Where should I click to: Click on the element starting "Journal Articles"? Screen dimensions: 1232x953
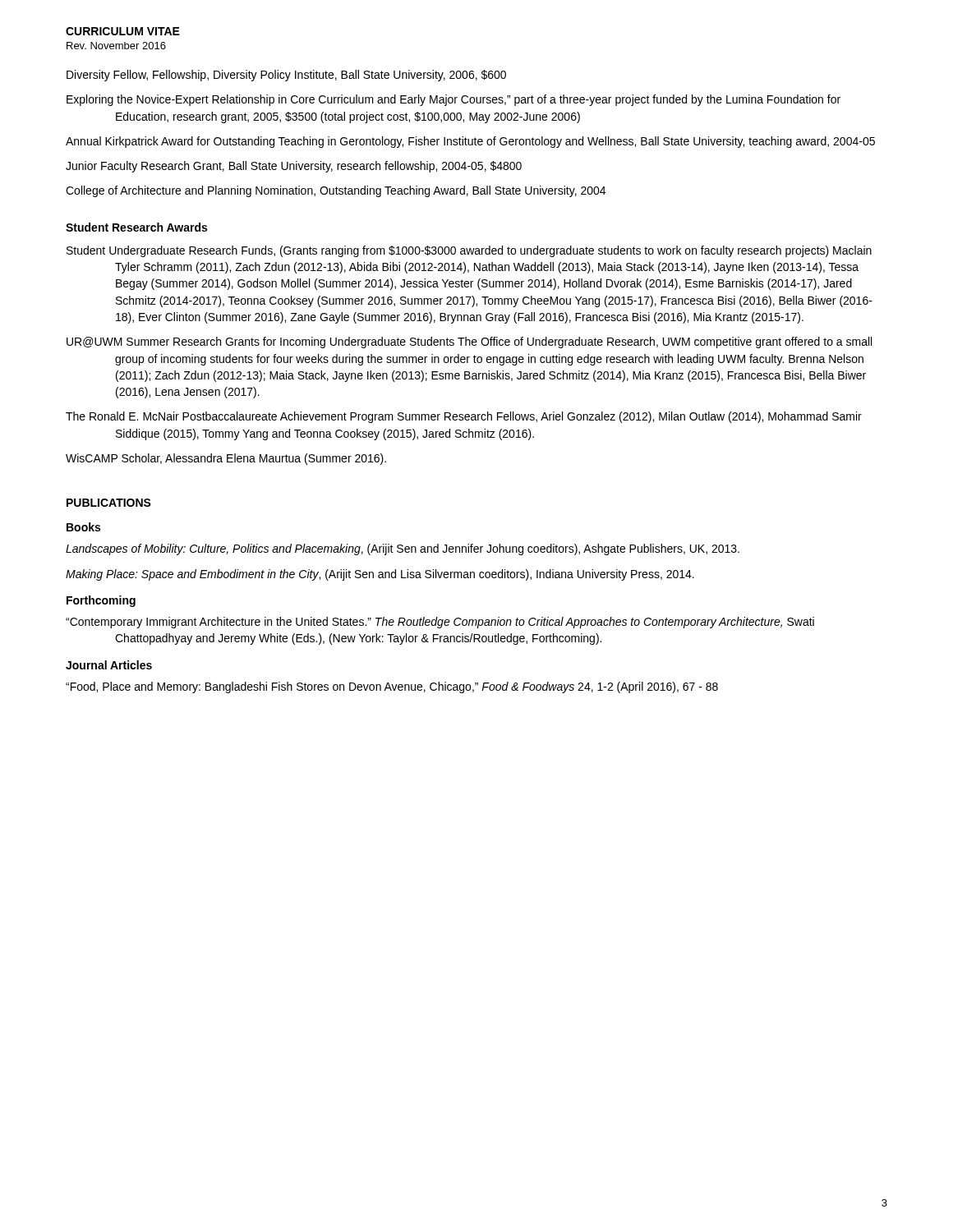click(109, 665)
